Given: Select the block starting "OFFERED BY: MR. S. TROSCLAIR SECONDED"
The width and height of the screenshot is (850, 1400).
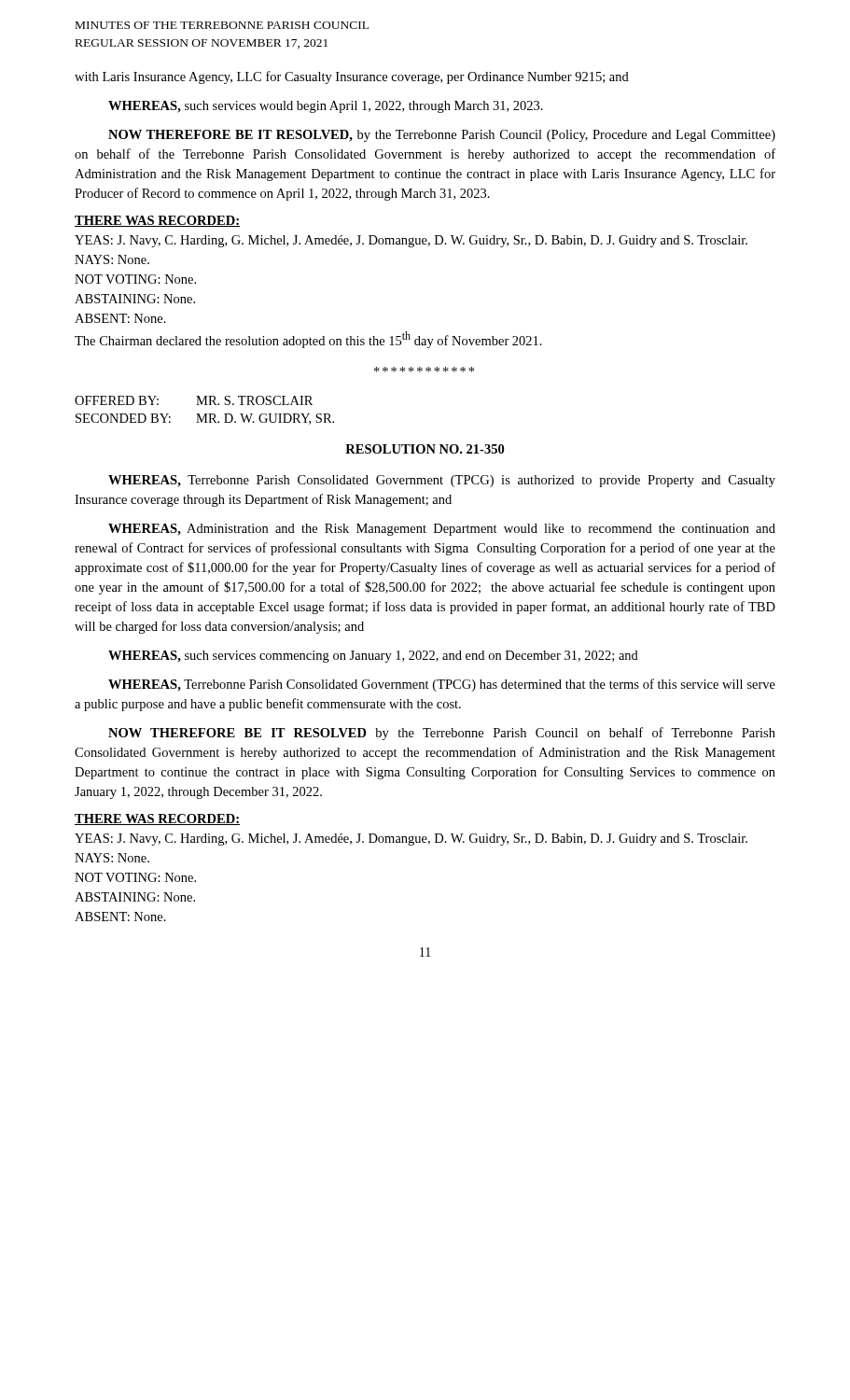Looking at the screenshot, I should (x=194, y=400).
